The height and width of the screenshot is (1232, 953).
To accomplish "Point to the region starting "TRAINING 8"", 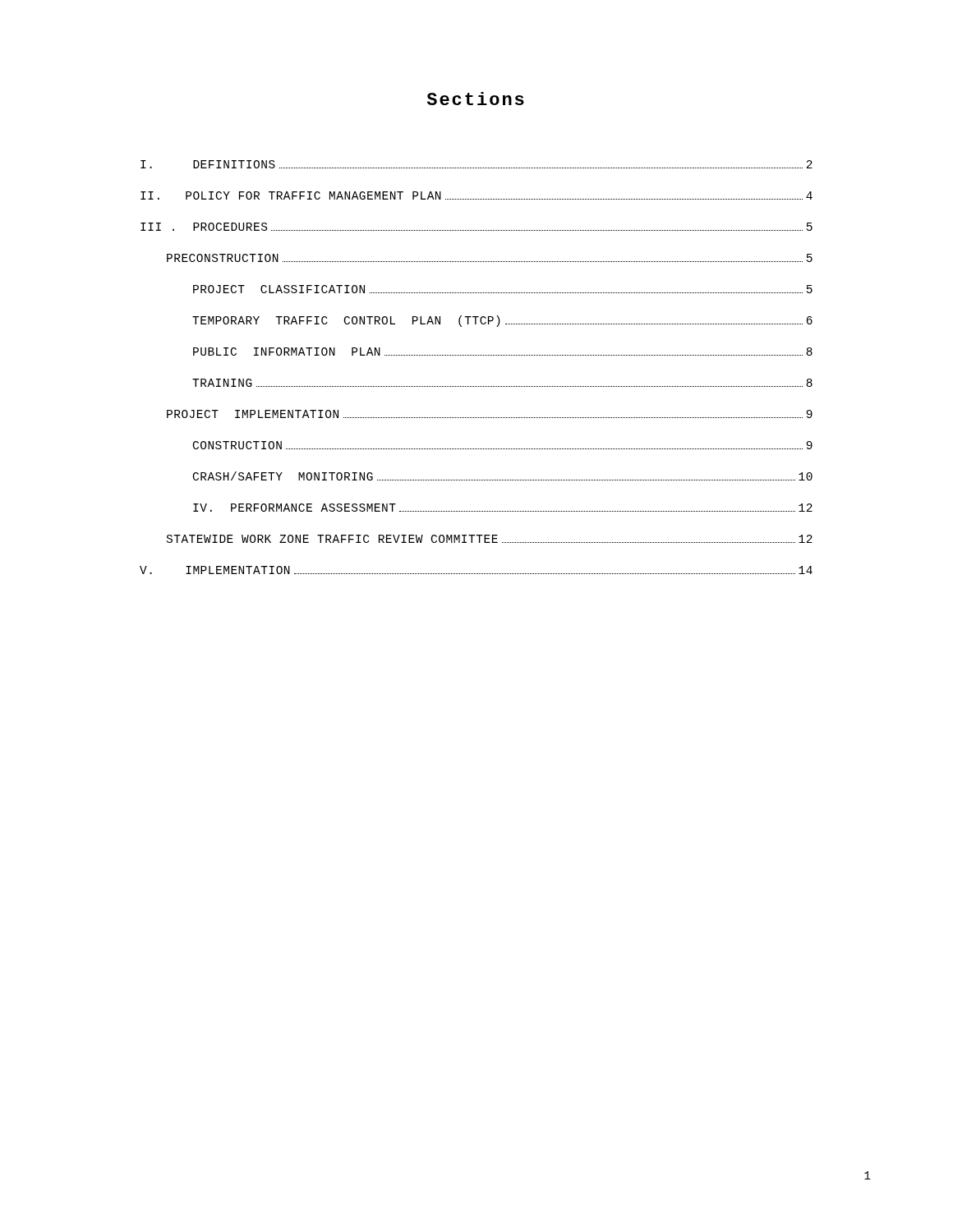I will 503,384.
